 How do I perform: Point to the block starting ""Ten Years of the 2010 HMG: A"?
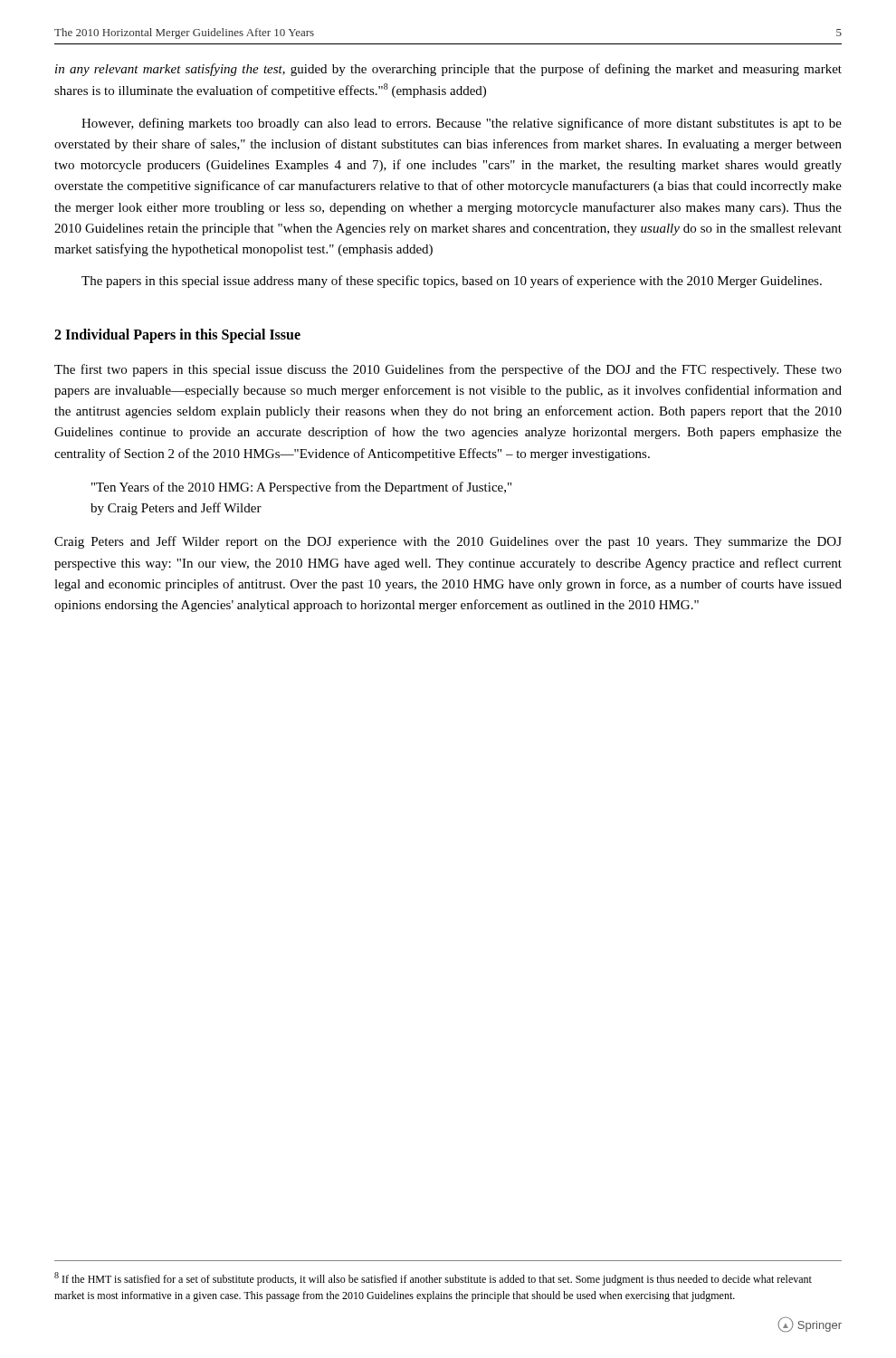[466, 498]
